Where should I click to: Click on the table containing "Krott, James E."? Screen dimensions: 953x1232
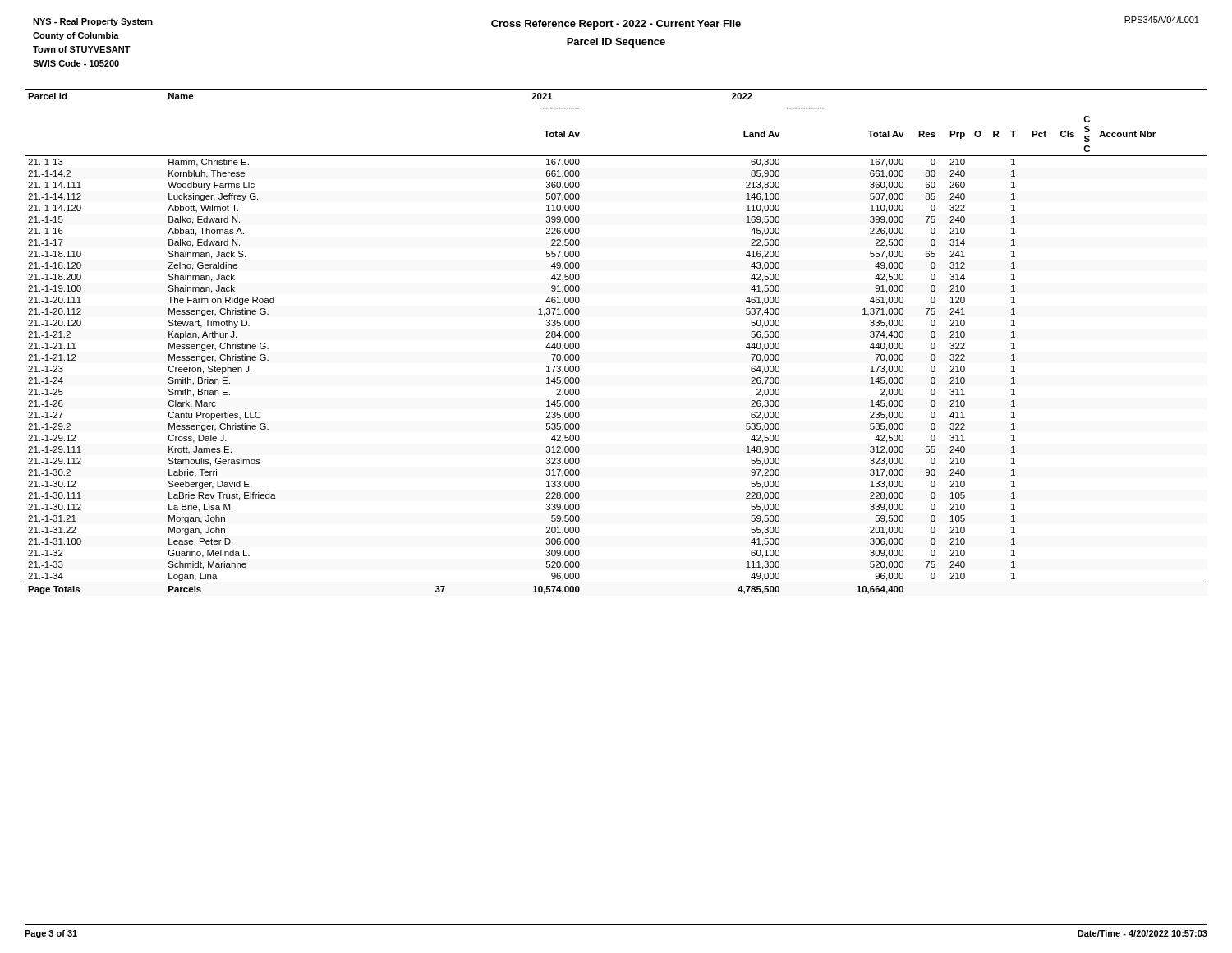[x=616, y=342]
